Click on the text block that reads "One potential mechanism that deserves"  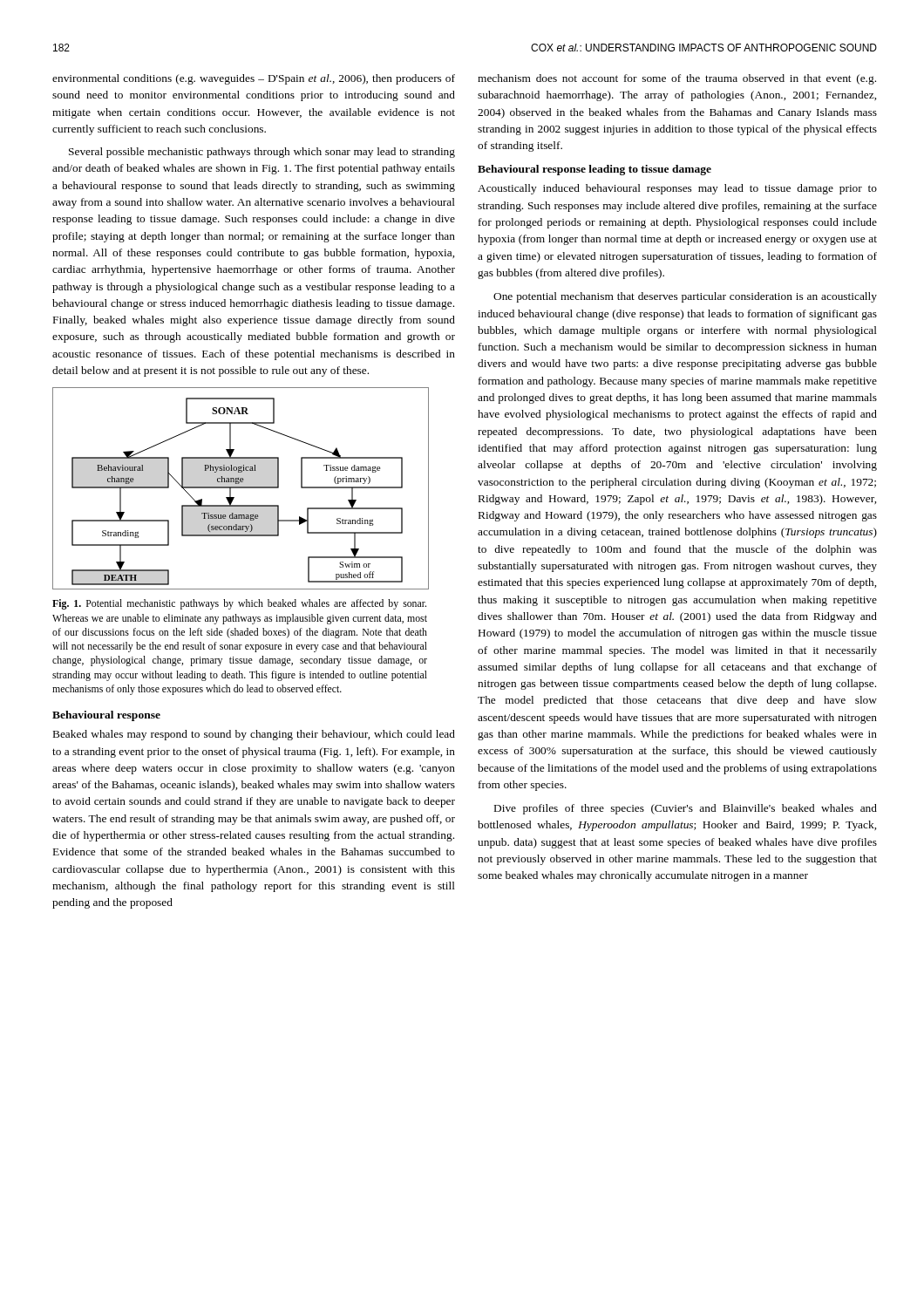(677, 540)
